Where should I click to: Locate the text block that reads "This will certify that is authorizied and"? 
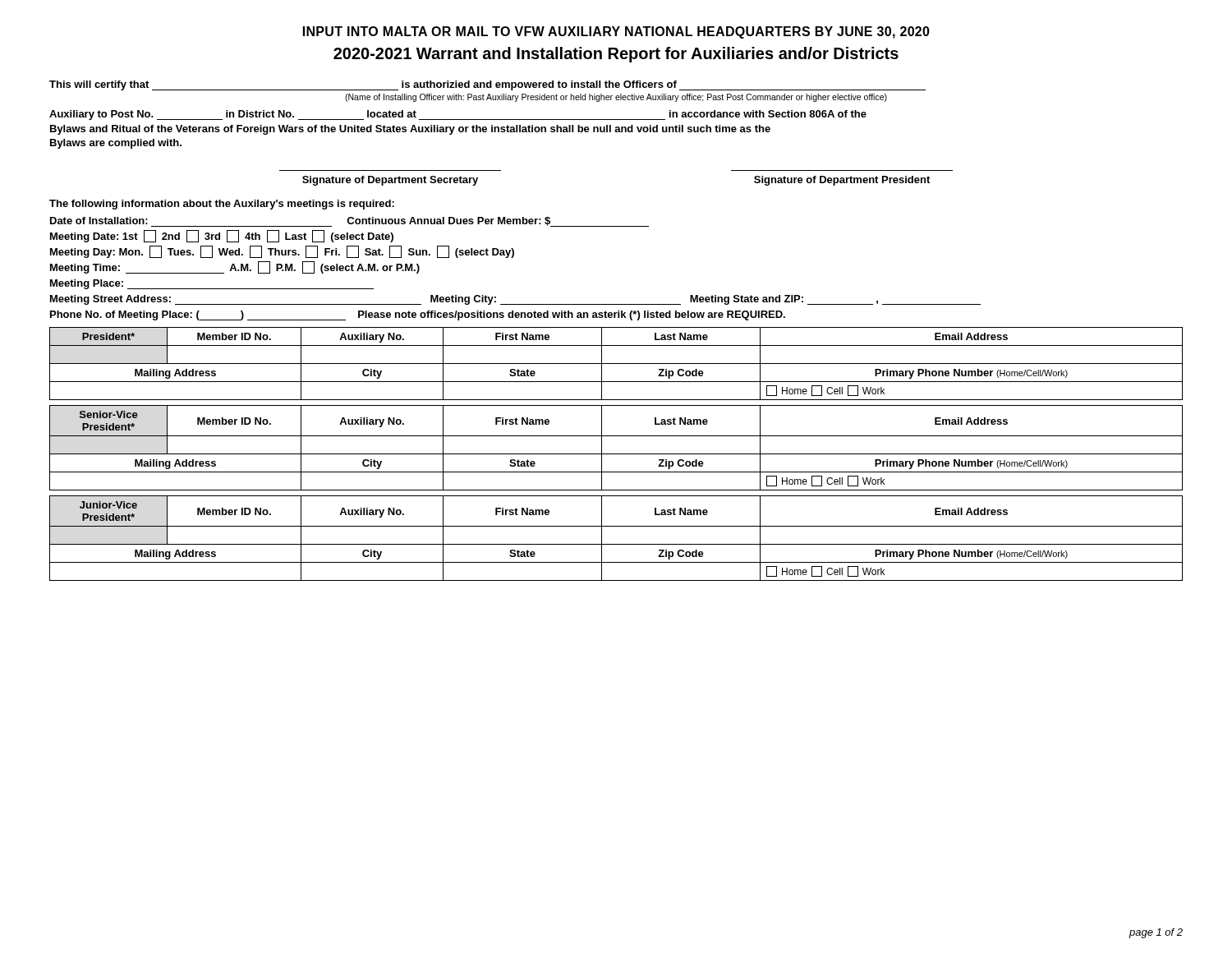[x=488, y=84]
